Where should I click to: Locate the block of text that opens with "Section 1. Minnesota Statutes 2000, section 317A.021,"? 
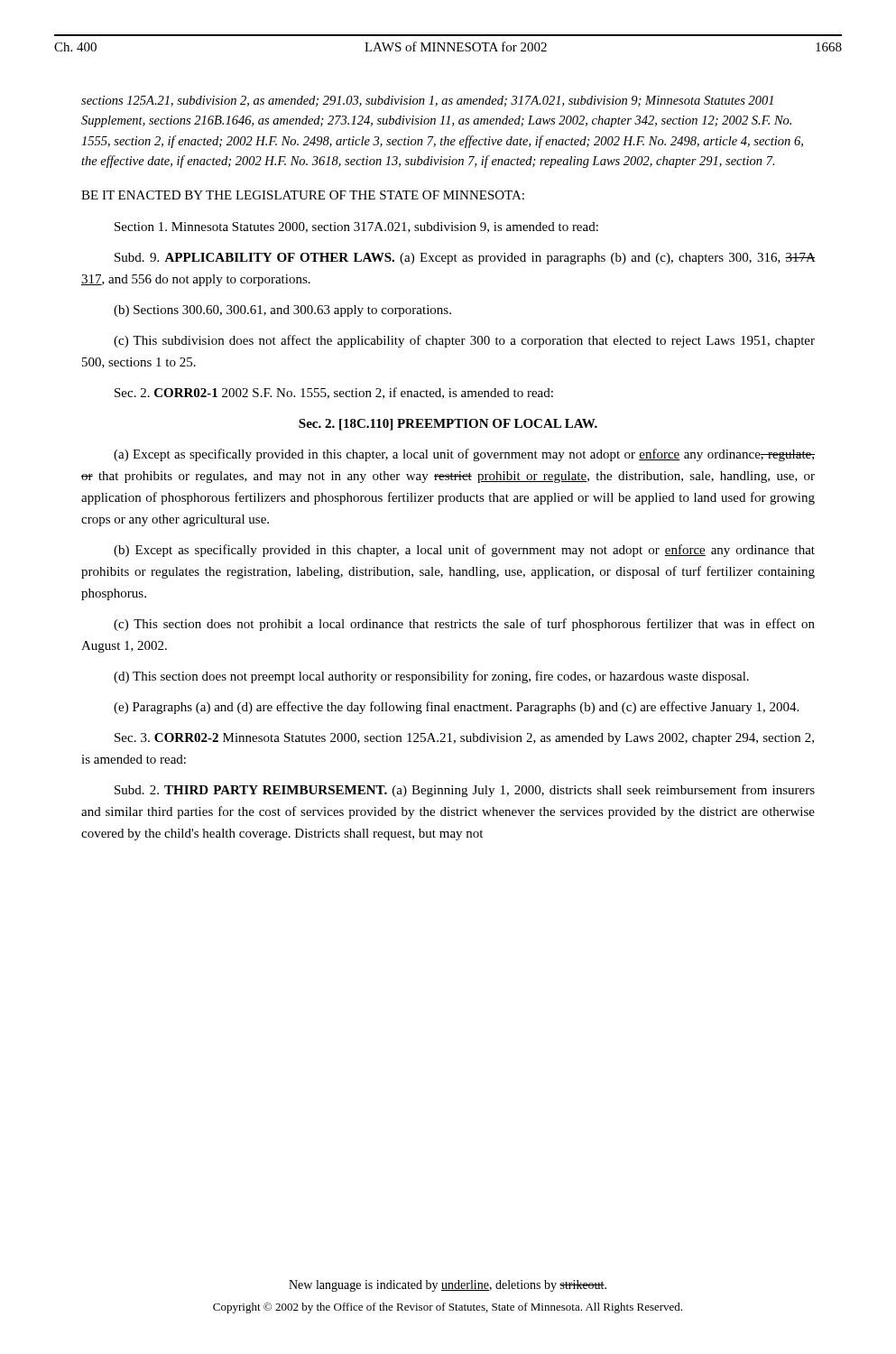click(x=356, y=226)
